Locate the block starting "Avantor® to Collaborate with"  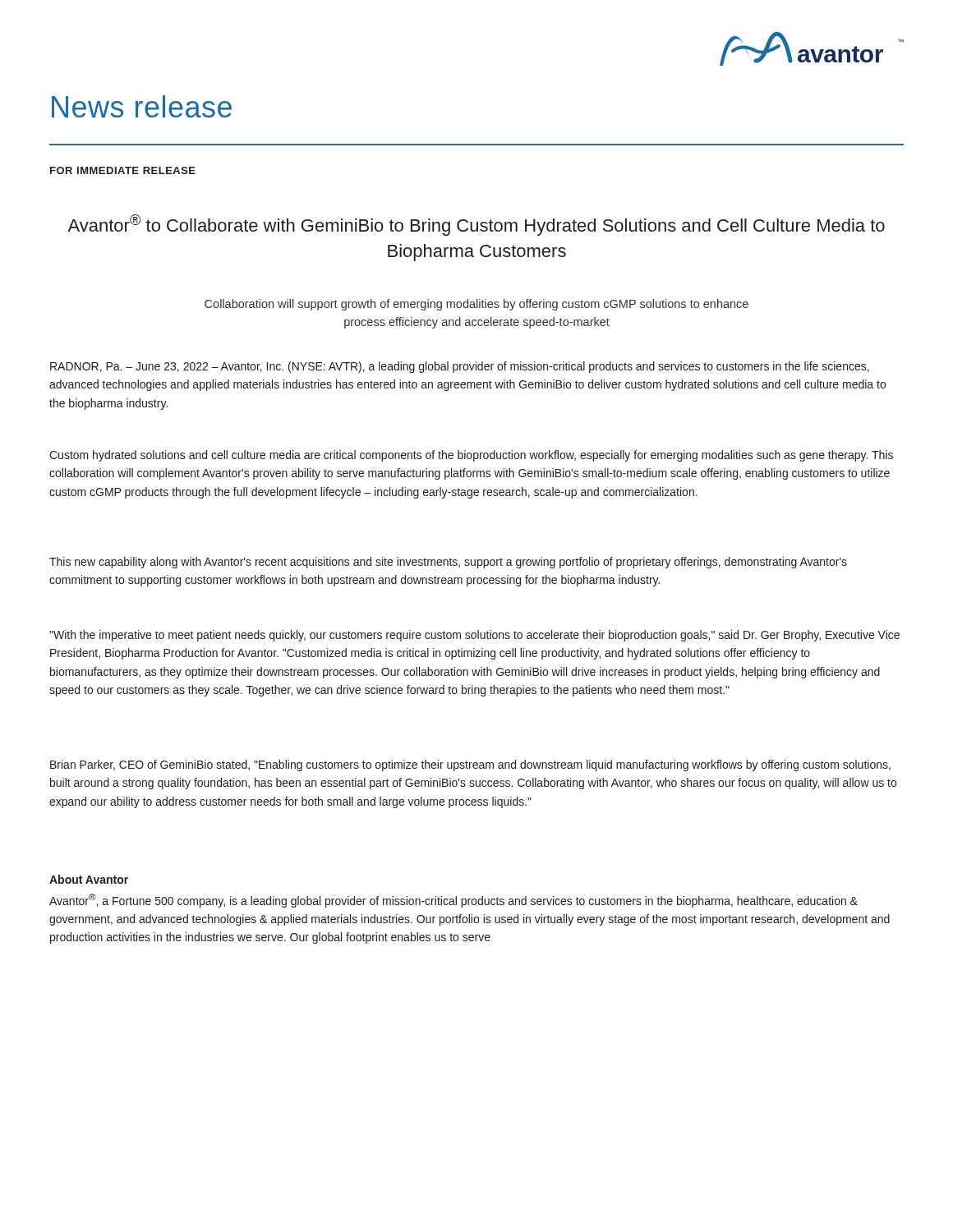coord(476,236)
